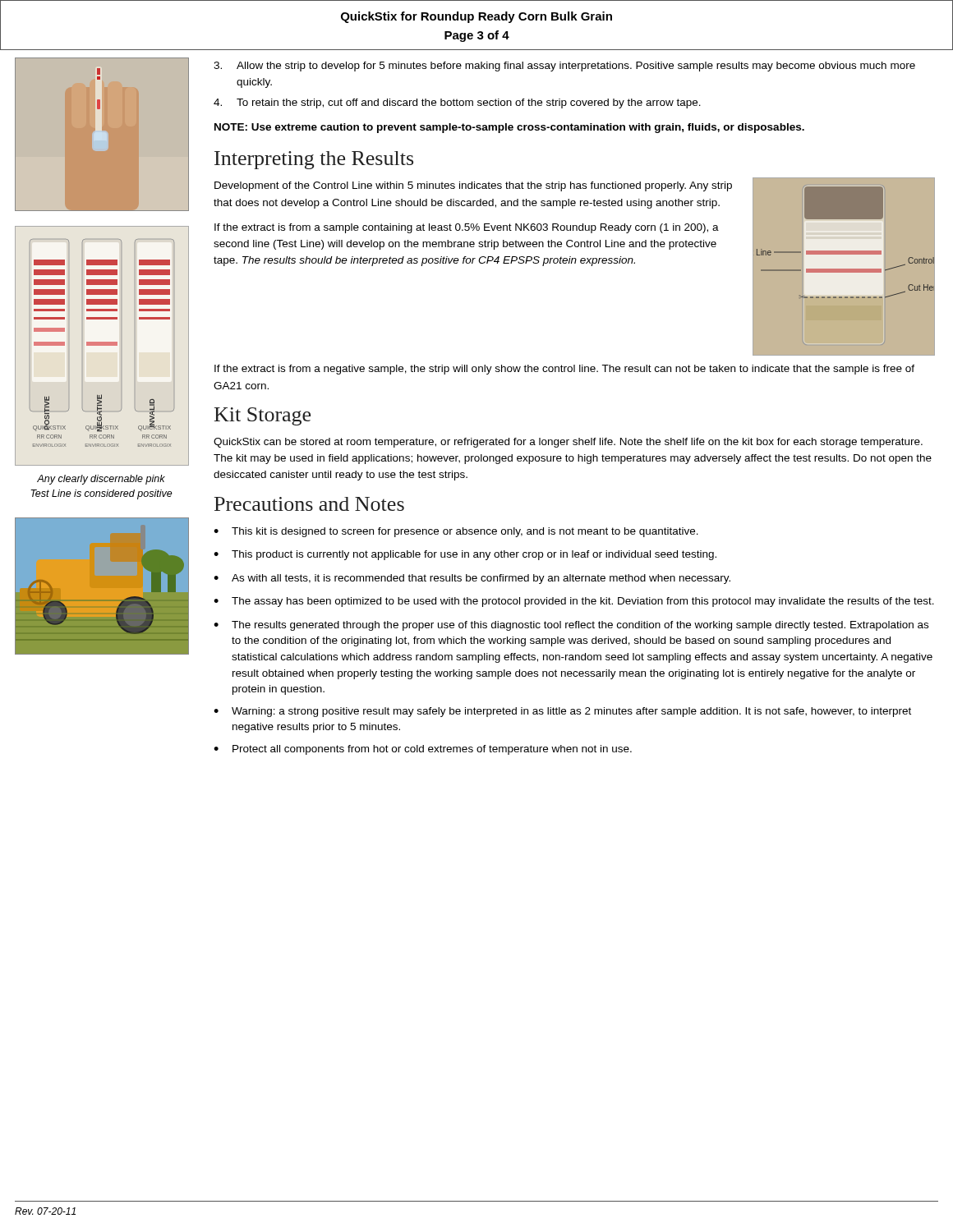
Task: Find the text block containing "QuickStix can be stored at room"
Action: 573,458
